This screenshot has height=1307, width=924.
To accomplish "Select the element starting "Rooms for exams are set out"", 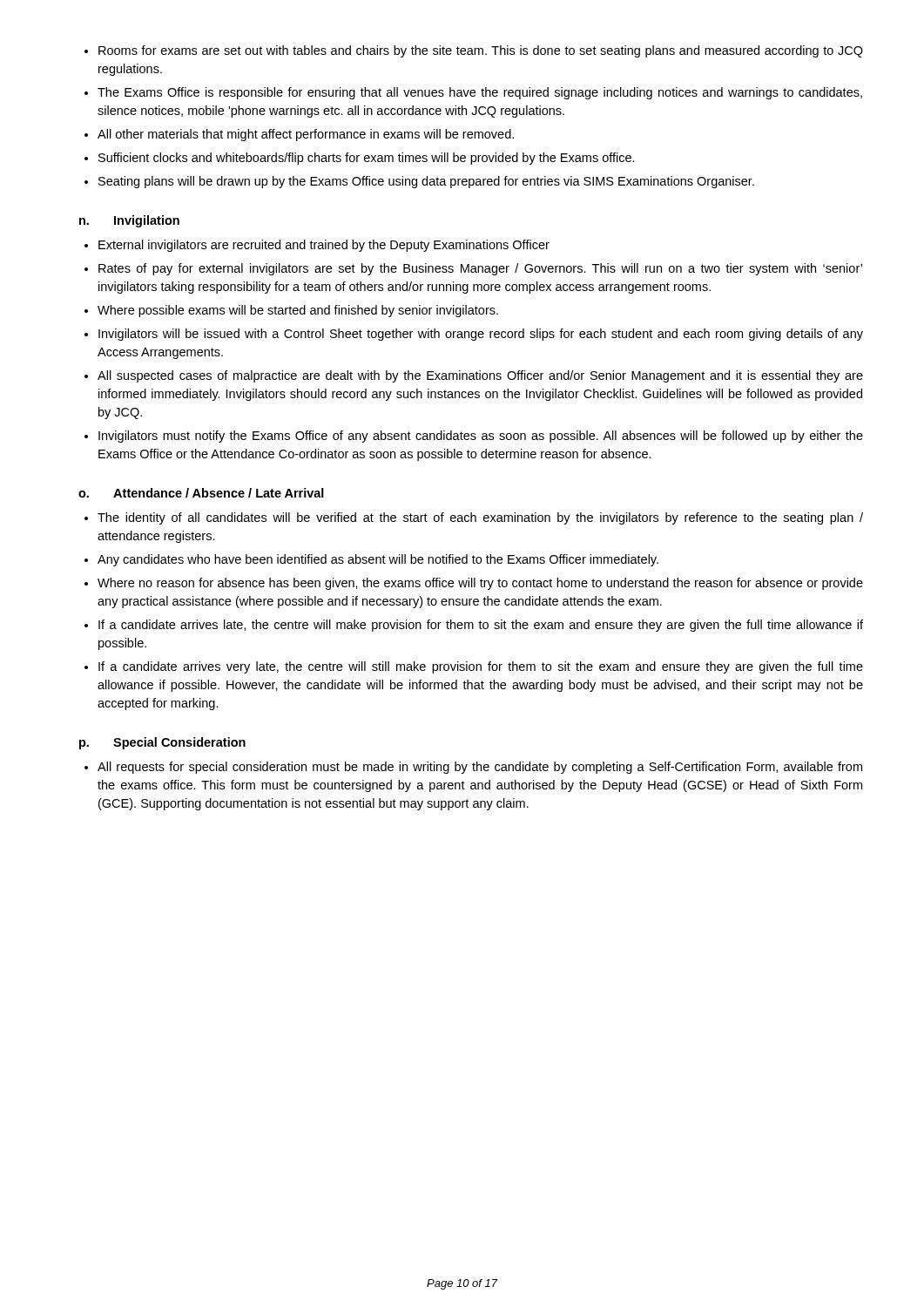I will pyautogui.click(x=480, y=60).
